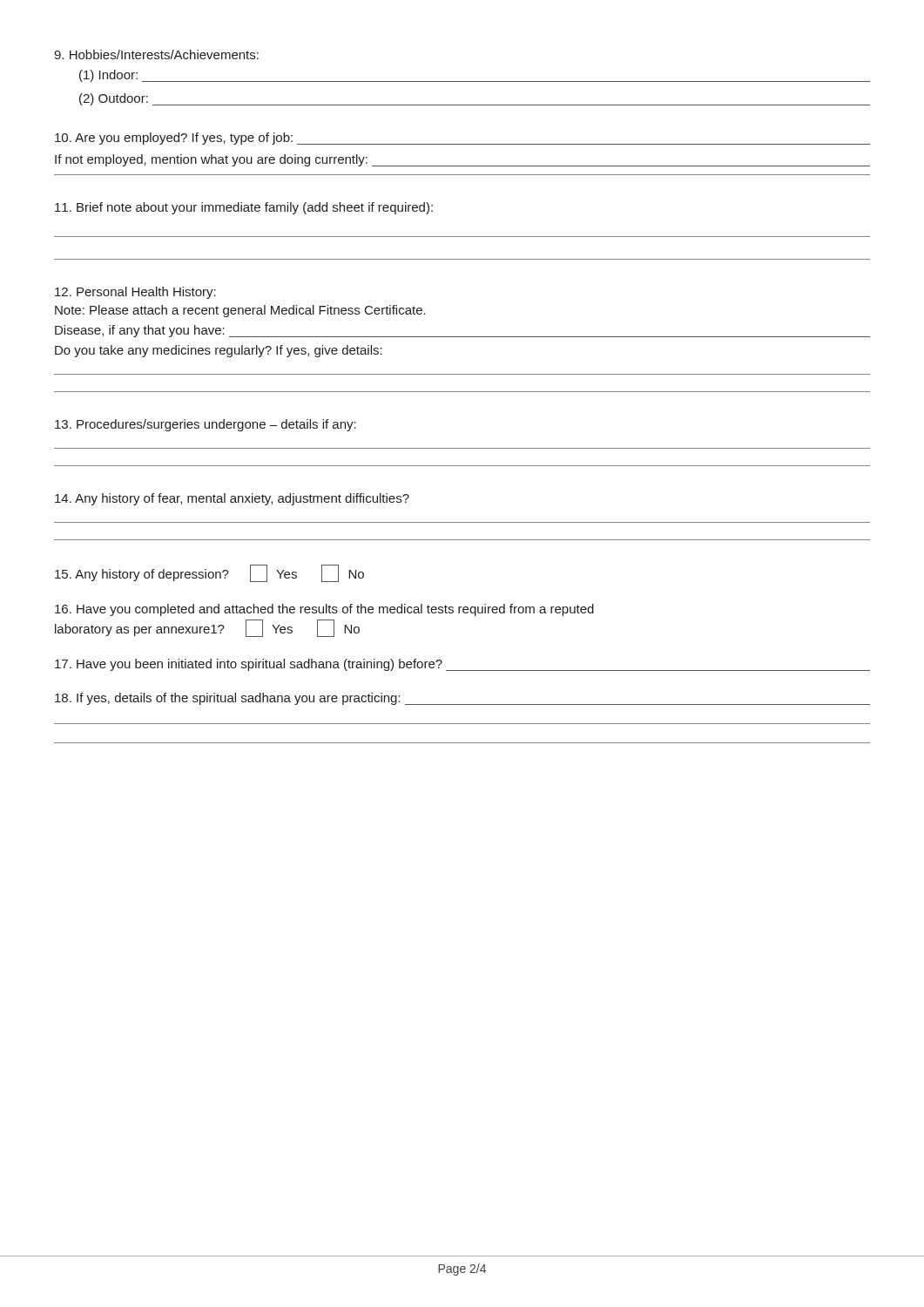Viewport: 924px width, 1307px height.
Task: Select the list item with the text "16. Have you completed"
Action: [x=462, y=619]
